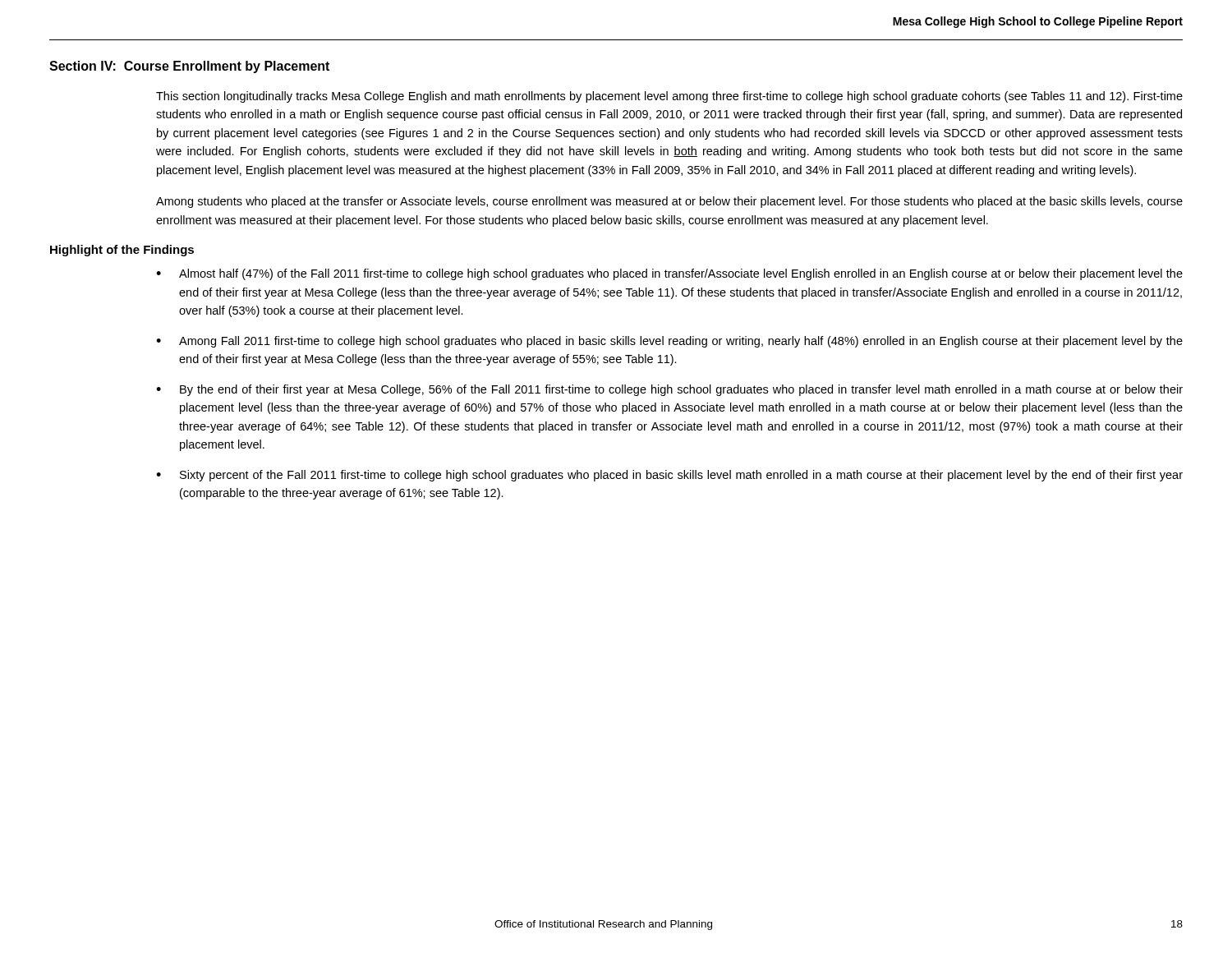
Task: Point to the region starting "Section IV: Course"
Action: pyautogui.click(x=189, y=66)
